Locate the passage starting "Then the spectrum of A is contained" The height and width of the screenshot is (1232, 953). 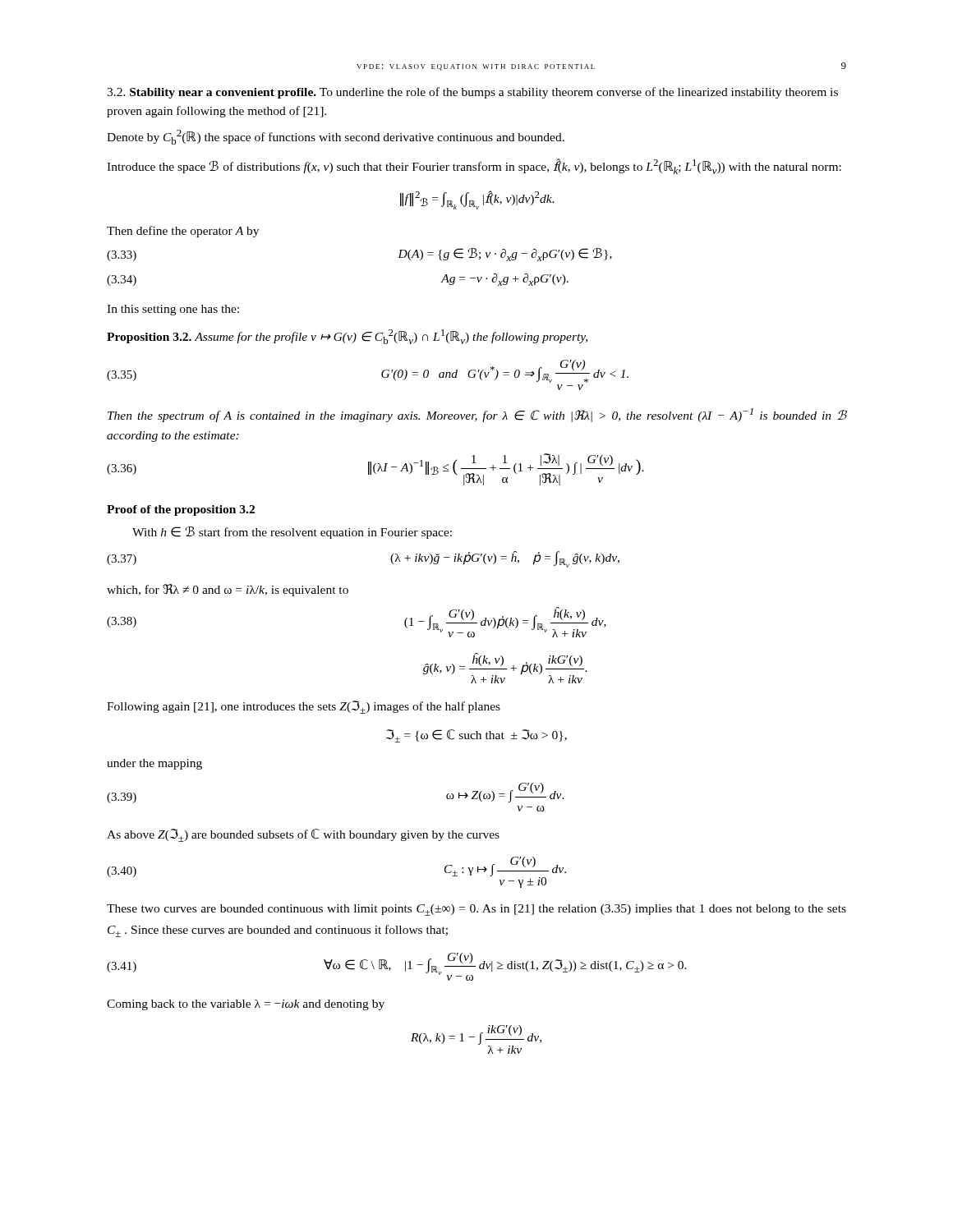476,423
